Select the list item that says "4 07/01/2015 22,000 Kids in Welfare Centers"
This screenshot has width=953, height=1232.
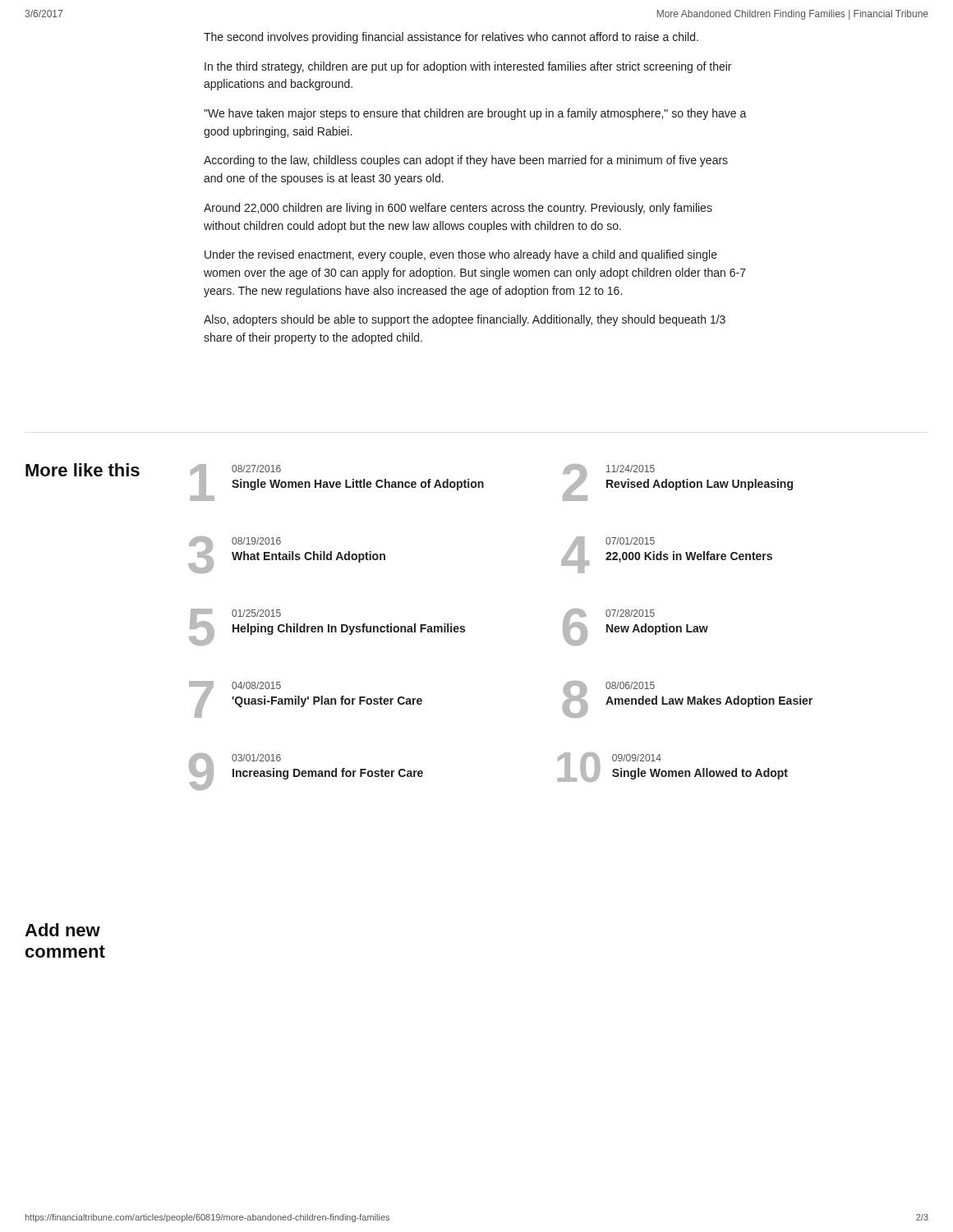coord(664,555)
